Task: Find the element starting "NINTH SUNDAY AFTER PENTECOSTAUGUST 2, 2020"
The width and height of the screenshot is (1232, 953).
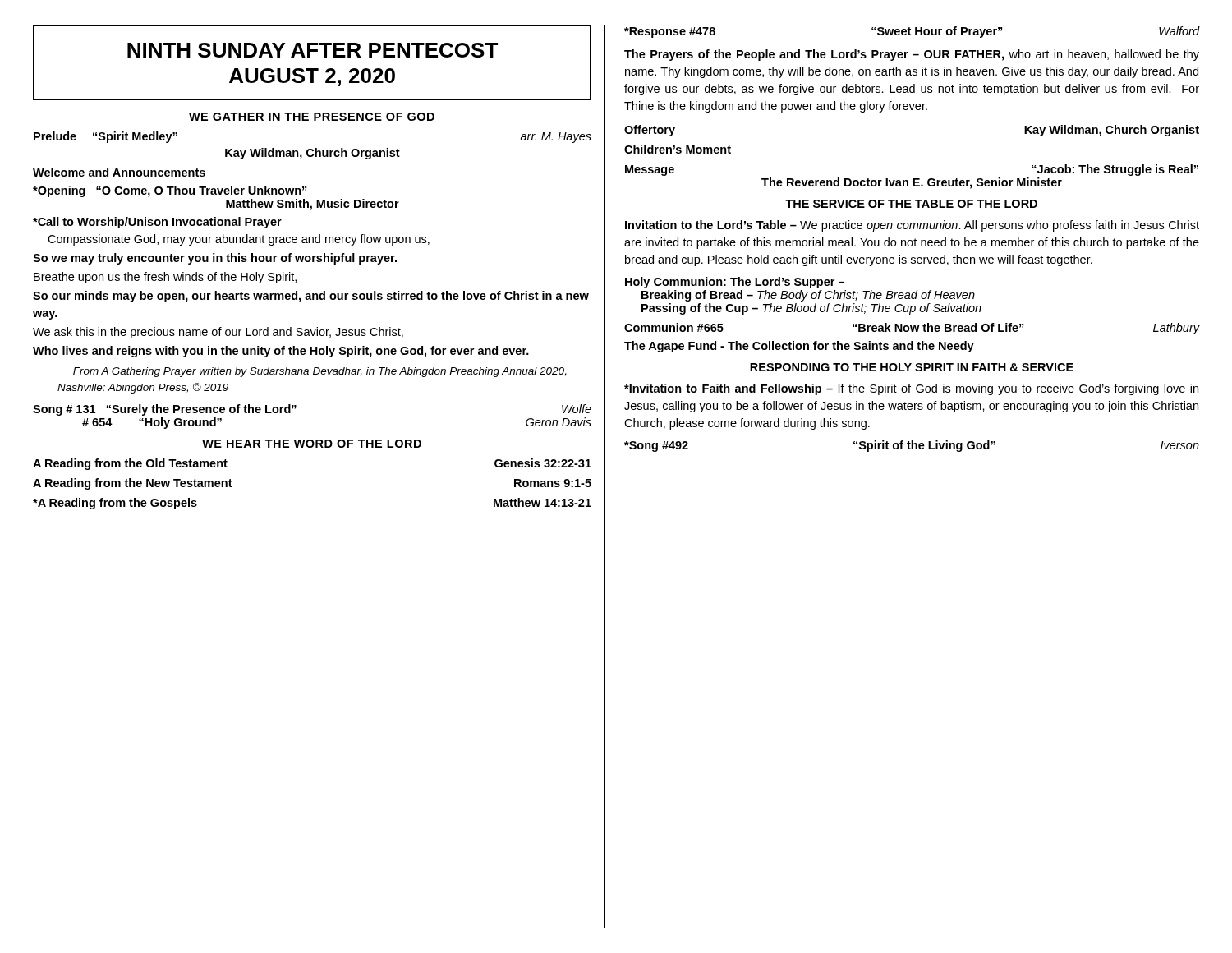Action: (312, 63)
